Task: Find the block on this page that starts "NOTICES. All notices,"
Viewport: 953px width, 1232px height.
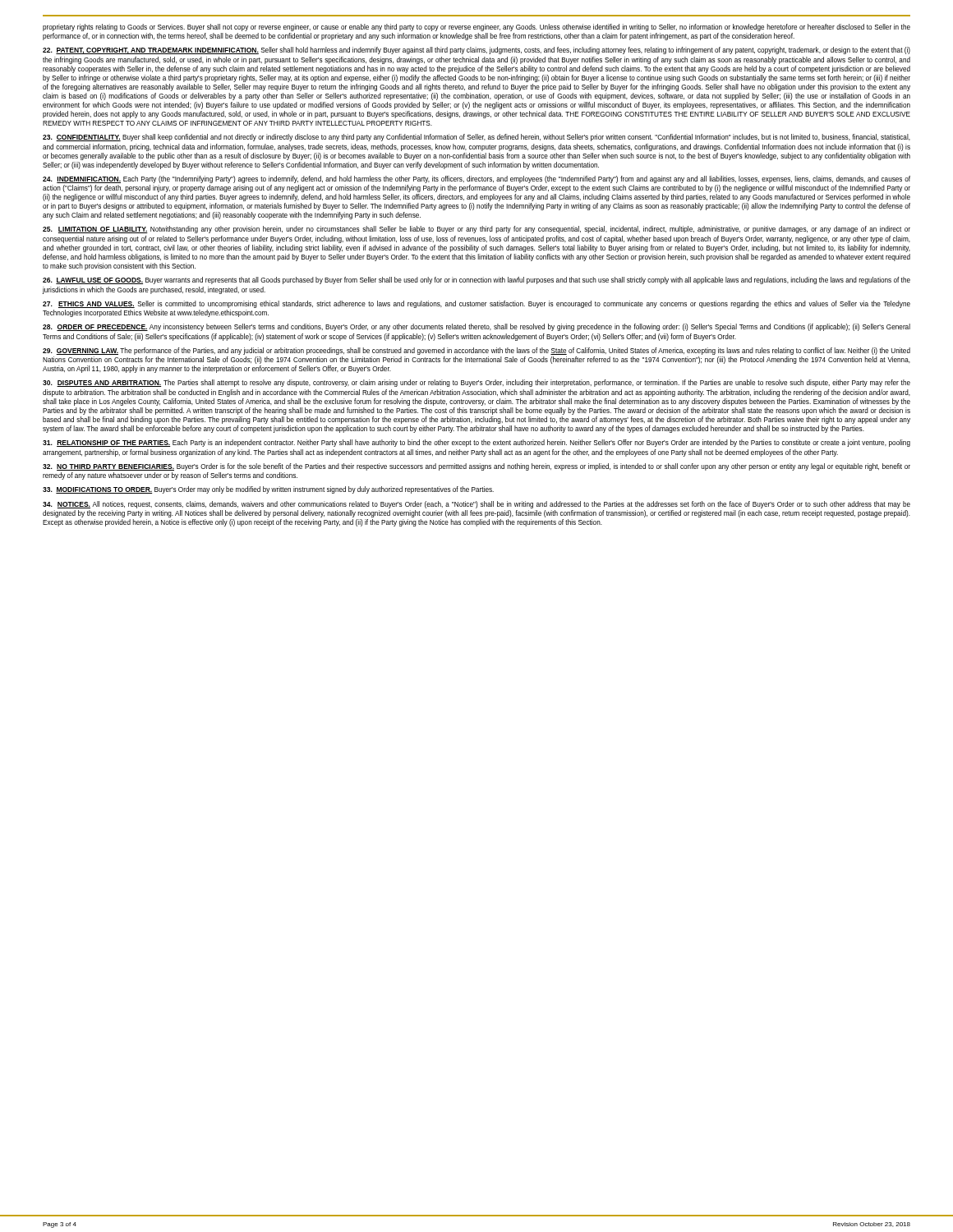Action: coord(476,513)
